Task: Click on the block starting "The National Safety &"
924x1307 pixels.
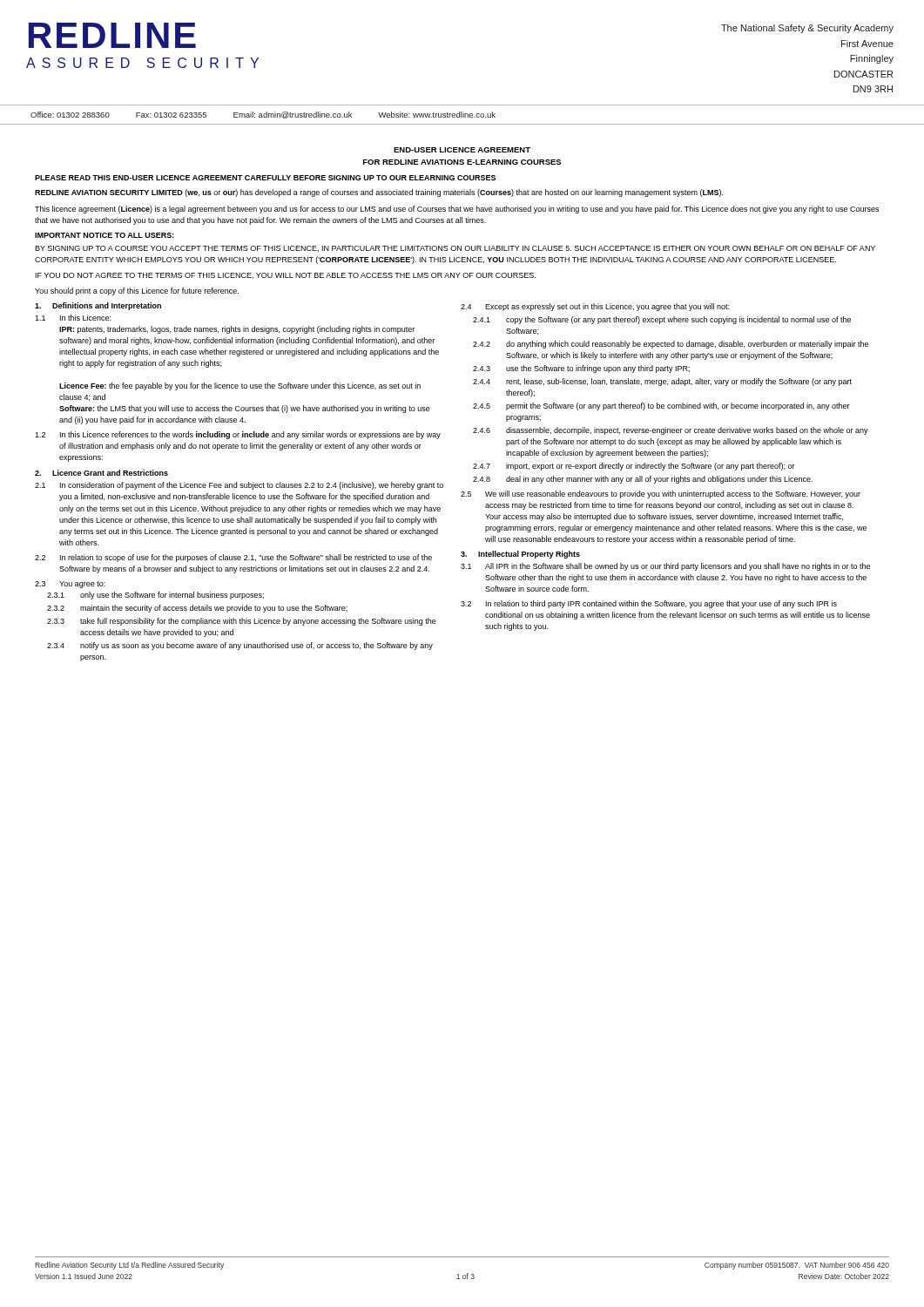Action: click(x=807, y=29)
